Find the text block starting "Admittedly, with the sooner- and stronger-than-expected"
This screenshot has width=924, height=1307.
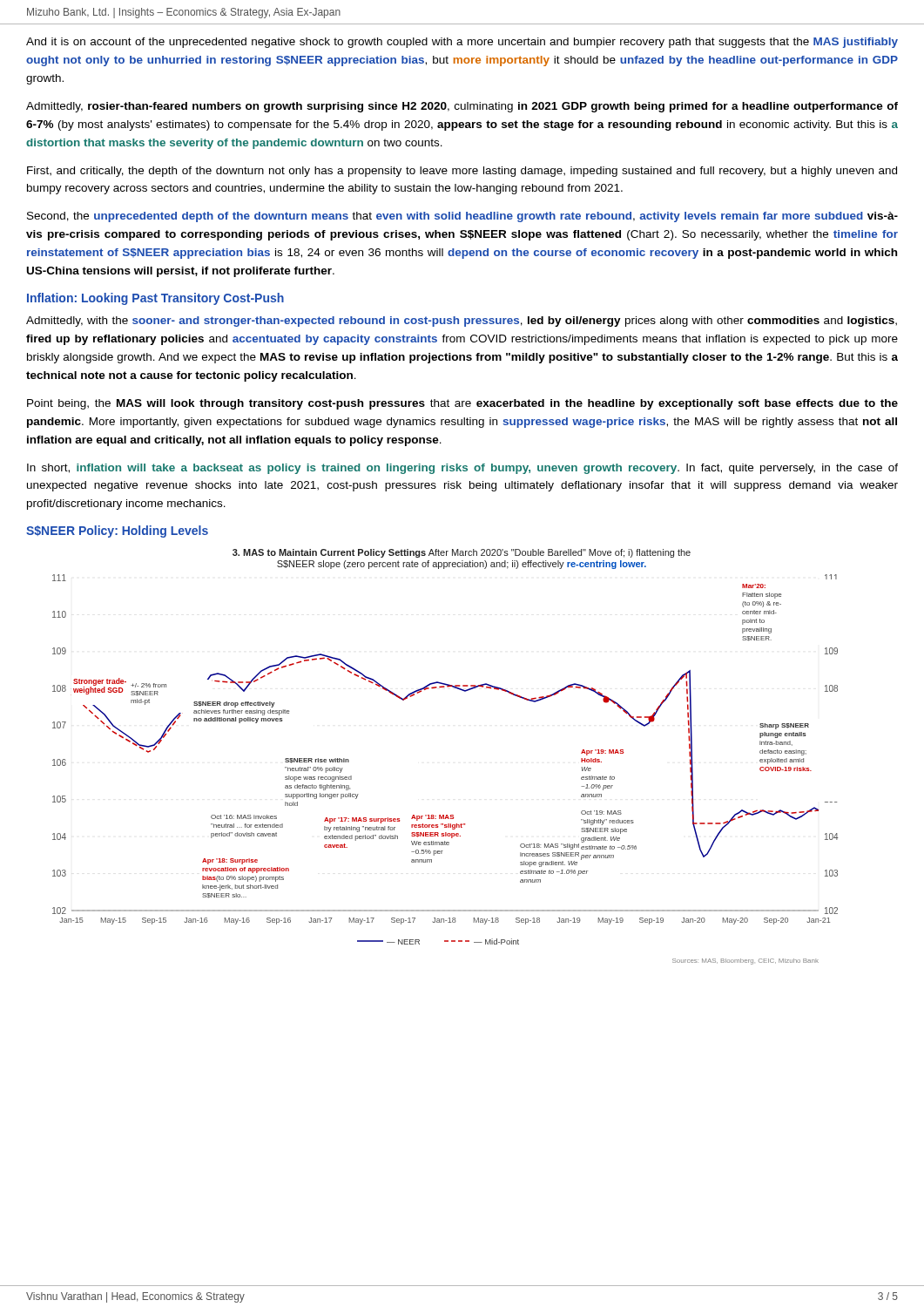462,348
